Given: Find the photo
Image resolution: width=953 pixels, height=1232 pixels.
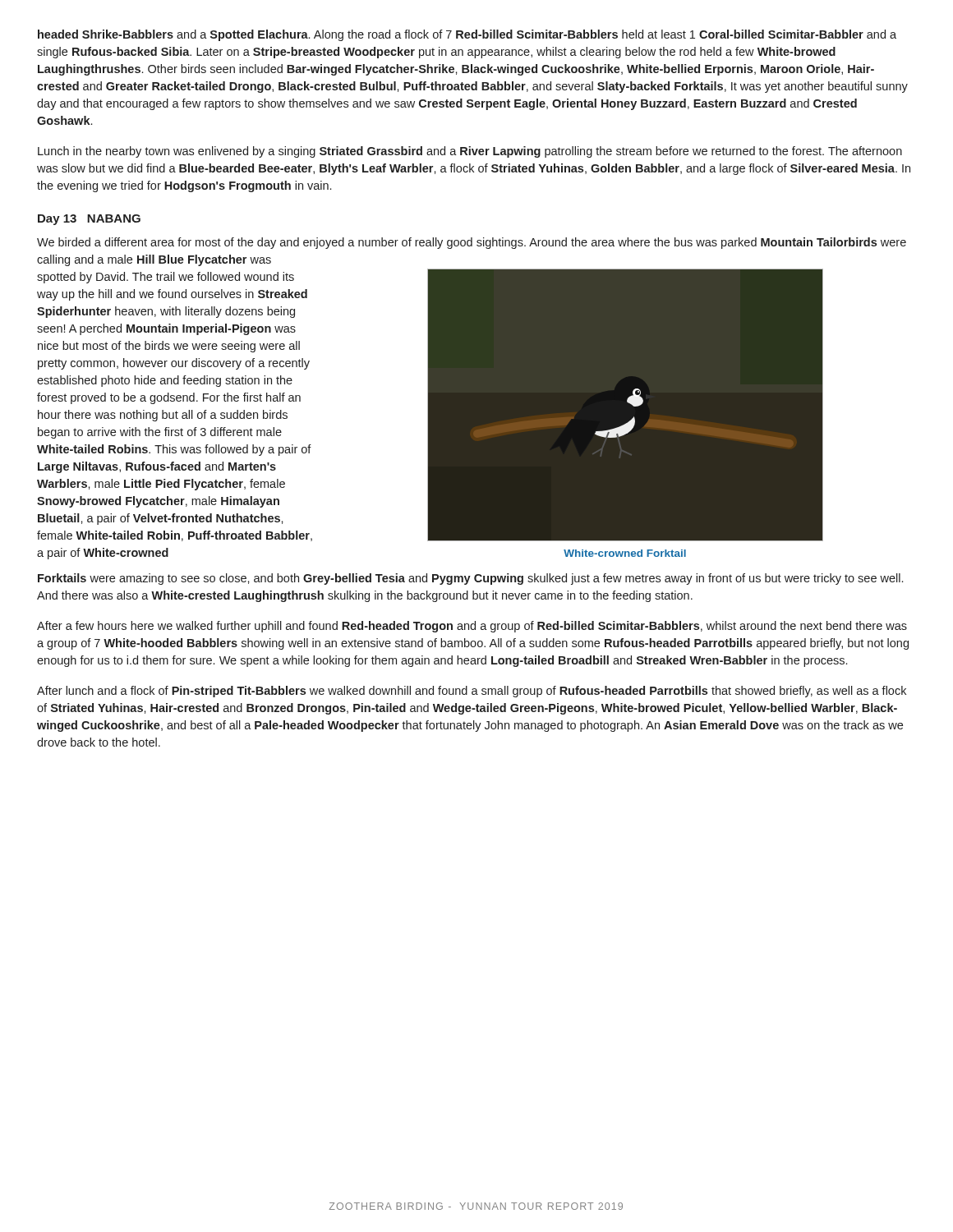Looking at the screenshot, I should tap(625, 405).
